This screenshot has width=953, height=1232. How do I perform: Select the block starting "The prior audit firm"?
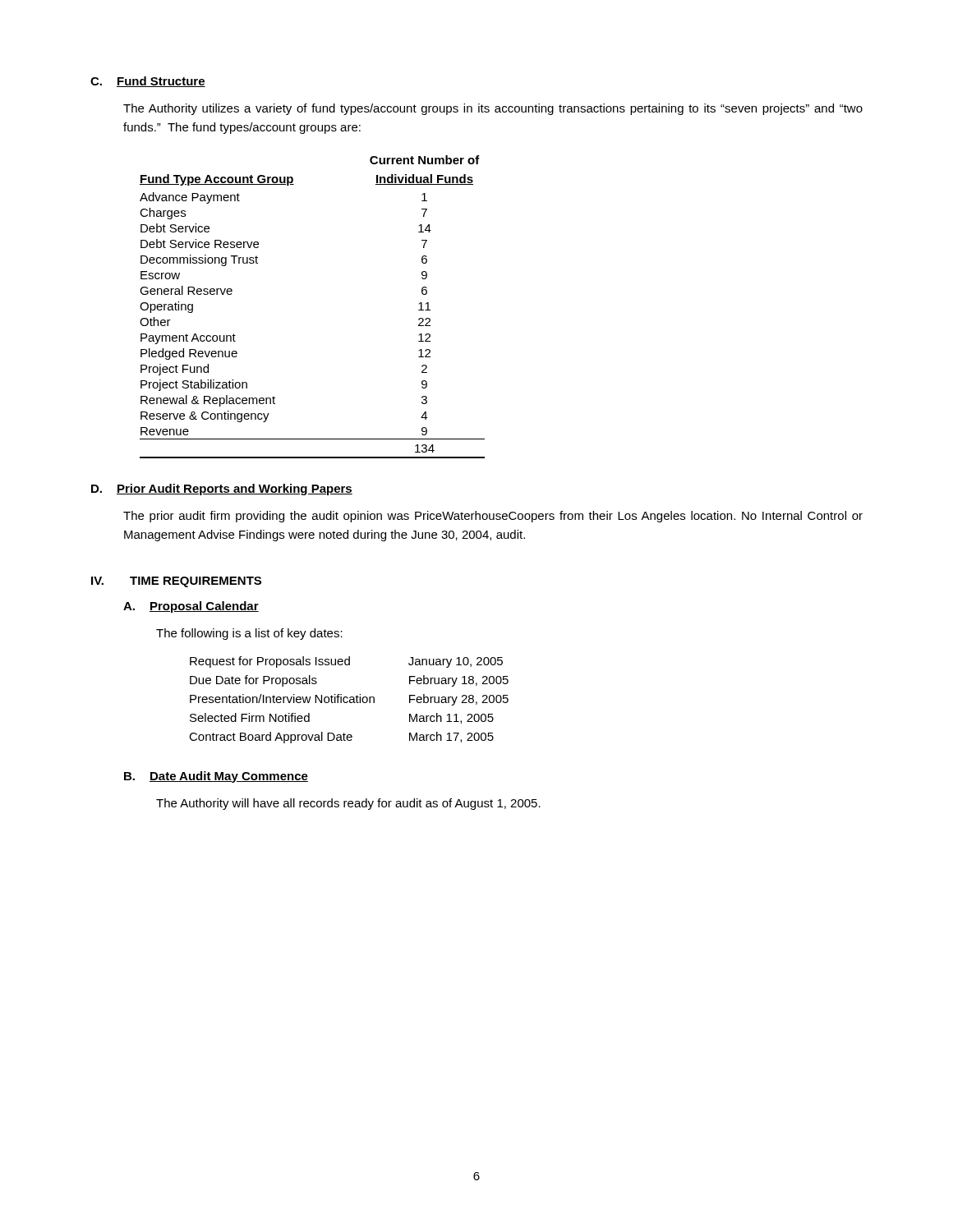pos(493,525)
